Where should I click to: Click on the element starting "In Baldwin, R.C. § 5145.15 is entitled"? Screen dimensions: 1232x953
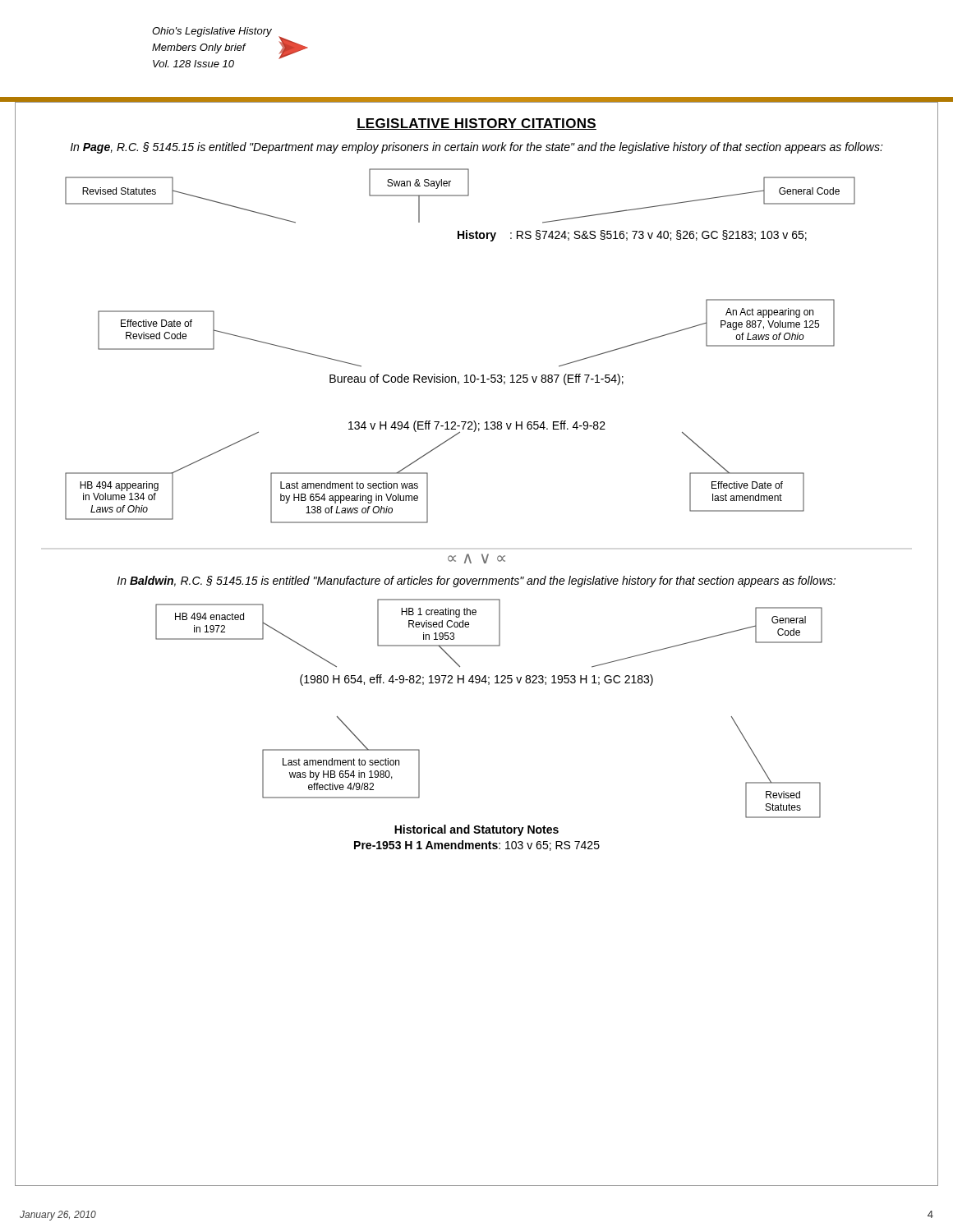tap(476, 581)
